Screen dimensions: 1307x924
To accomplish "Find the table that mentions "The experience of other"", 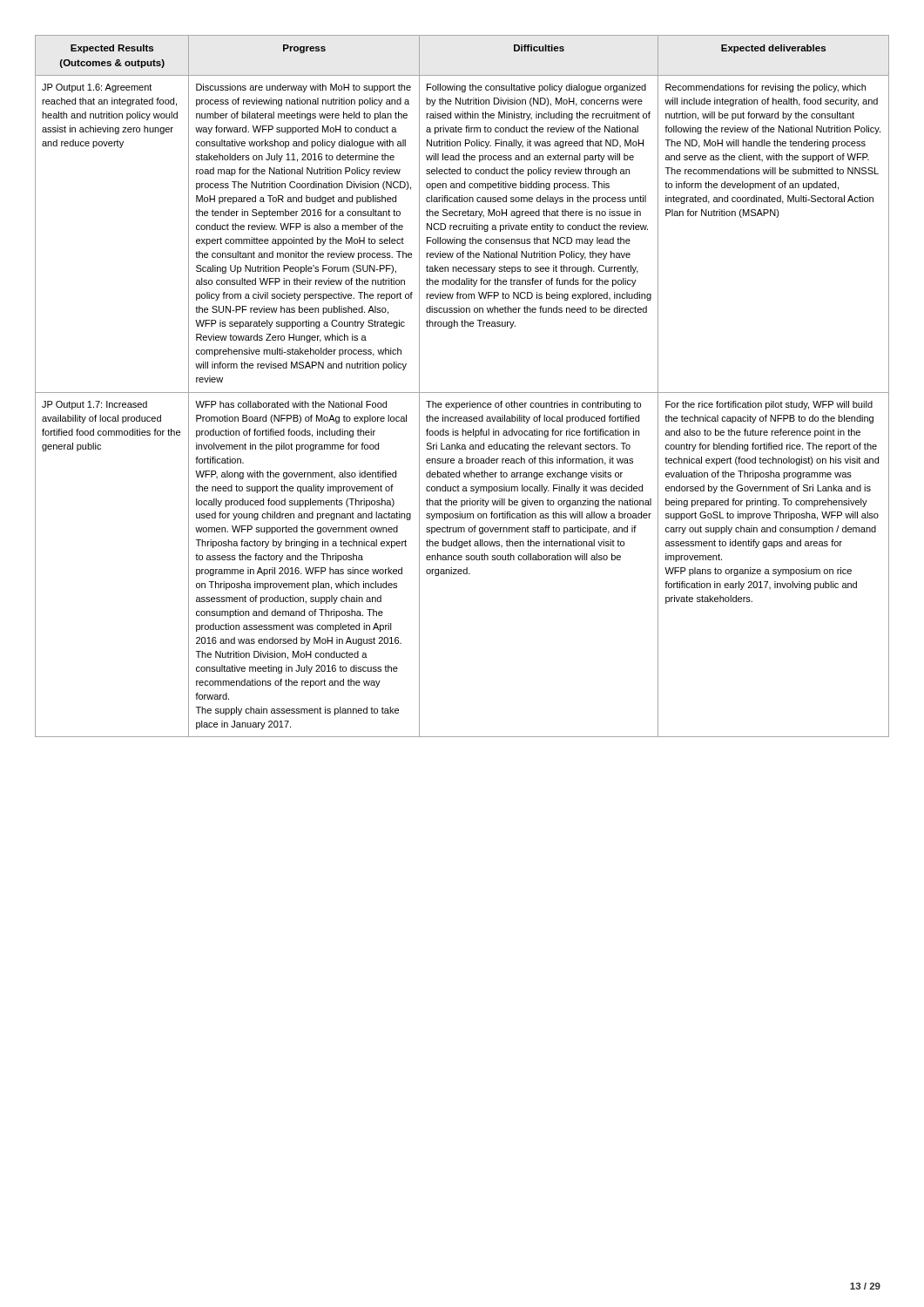I will [x=462, y=386].
